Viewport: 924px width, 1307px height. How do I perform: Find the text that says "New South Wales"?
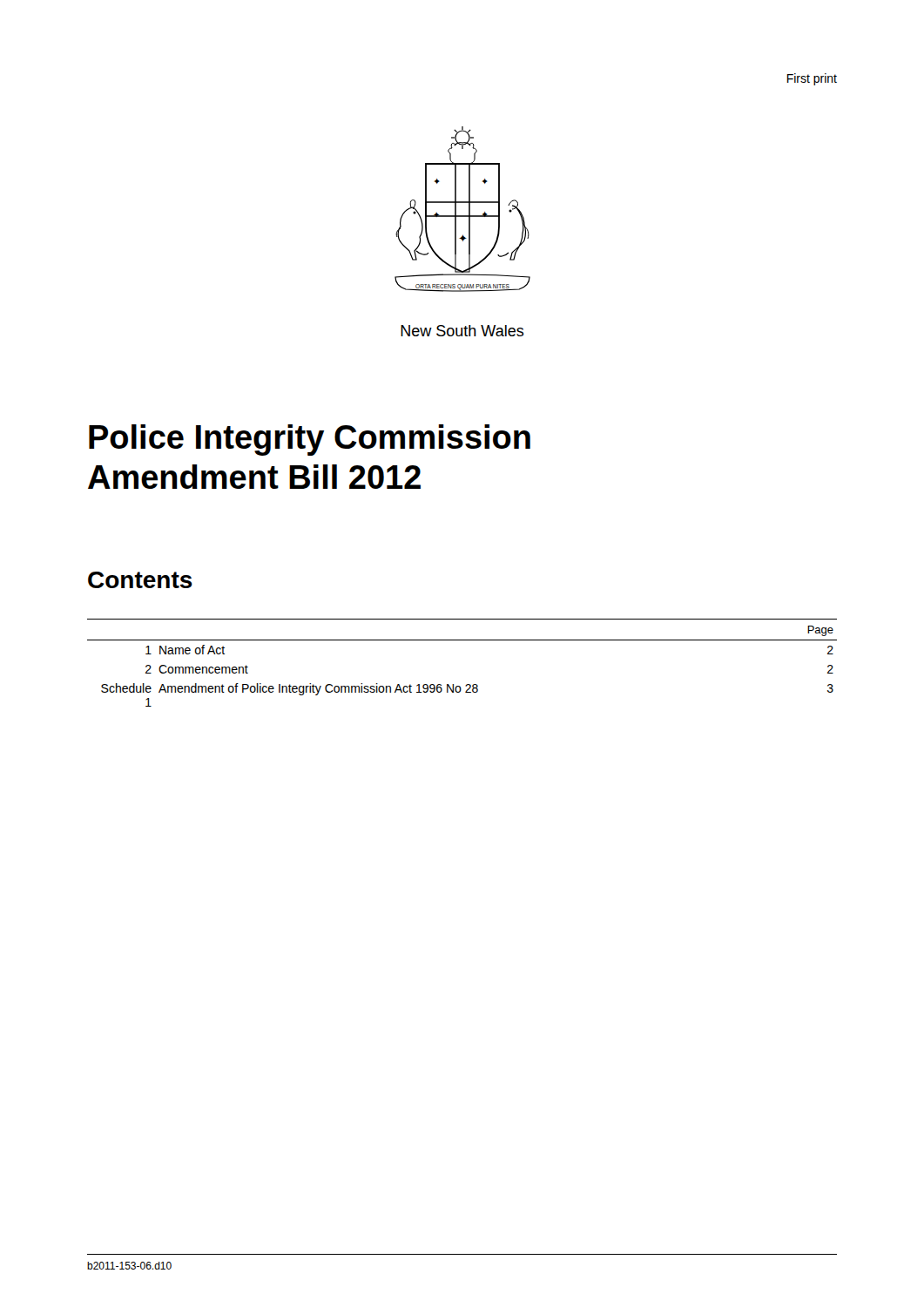[462, 331]
